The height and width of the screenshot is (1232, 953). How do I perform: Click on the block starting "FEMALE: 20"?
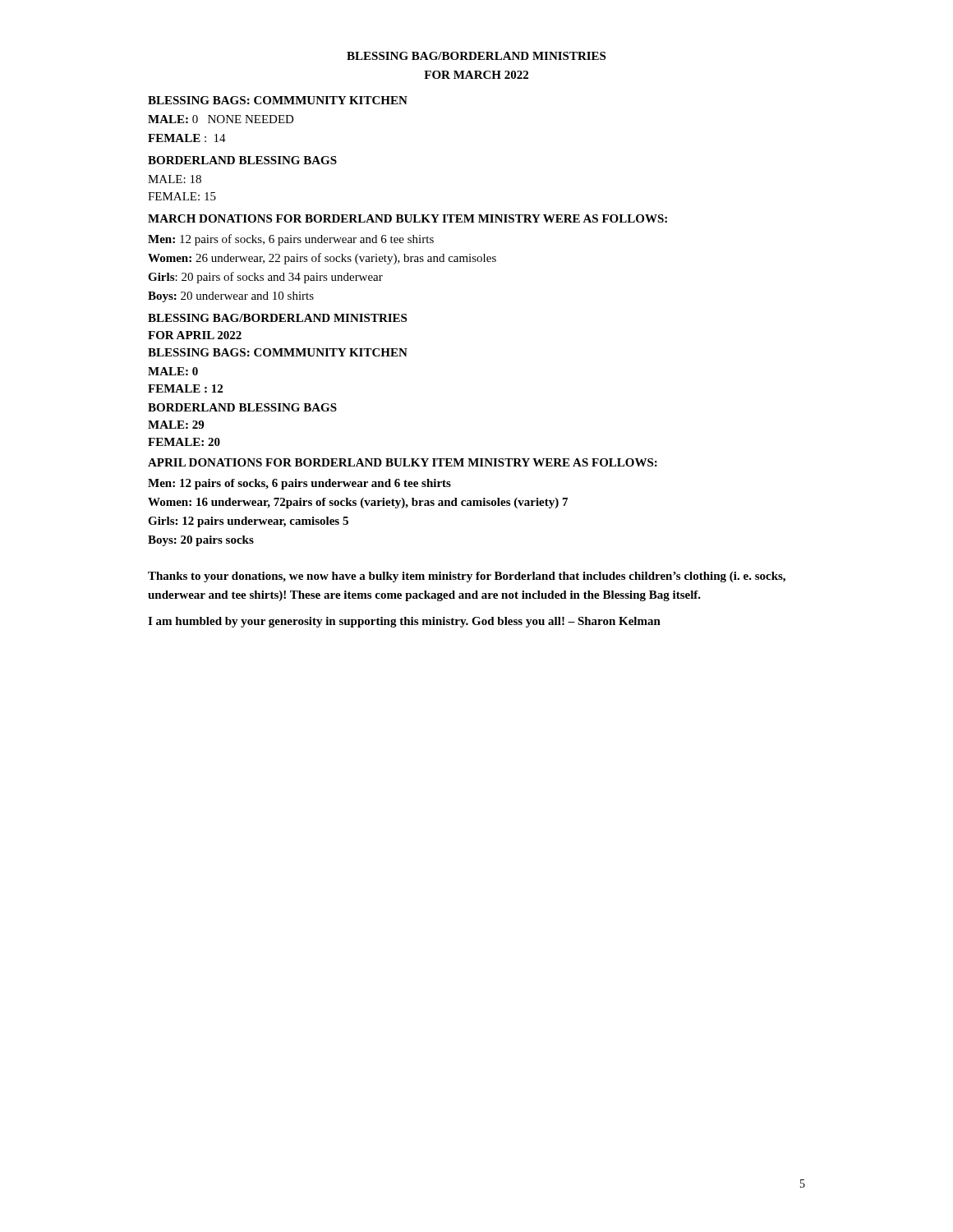184,442
